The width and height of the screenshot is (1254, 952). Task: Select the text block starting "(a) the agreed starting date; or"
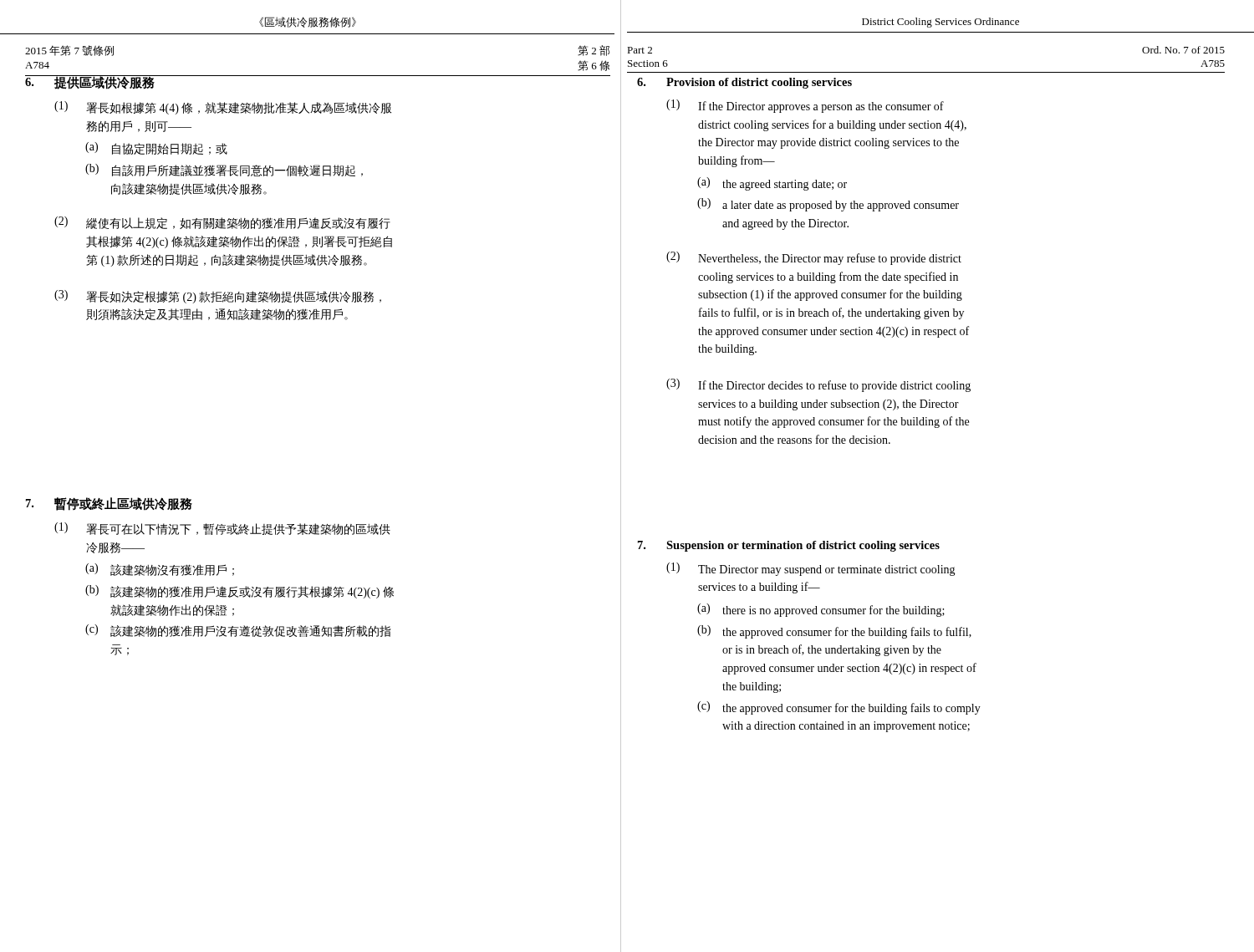point(772,184)
